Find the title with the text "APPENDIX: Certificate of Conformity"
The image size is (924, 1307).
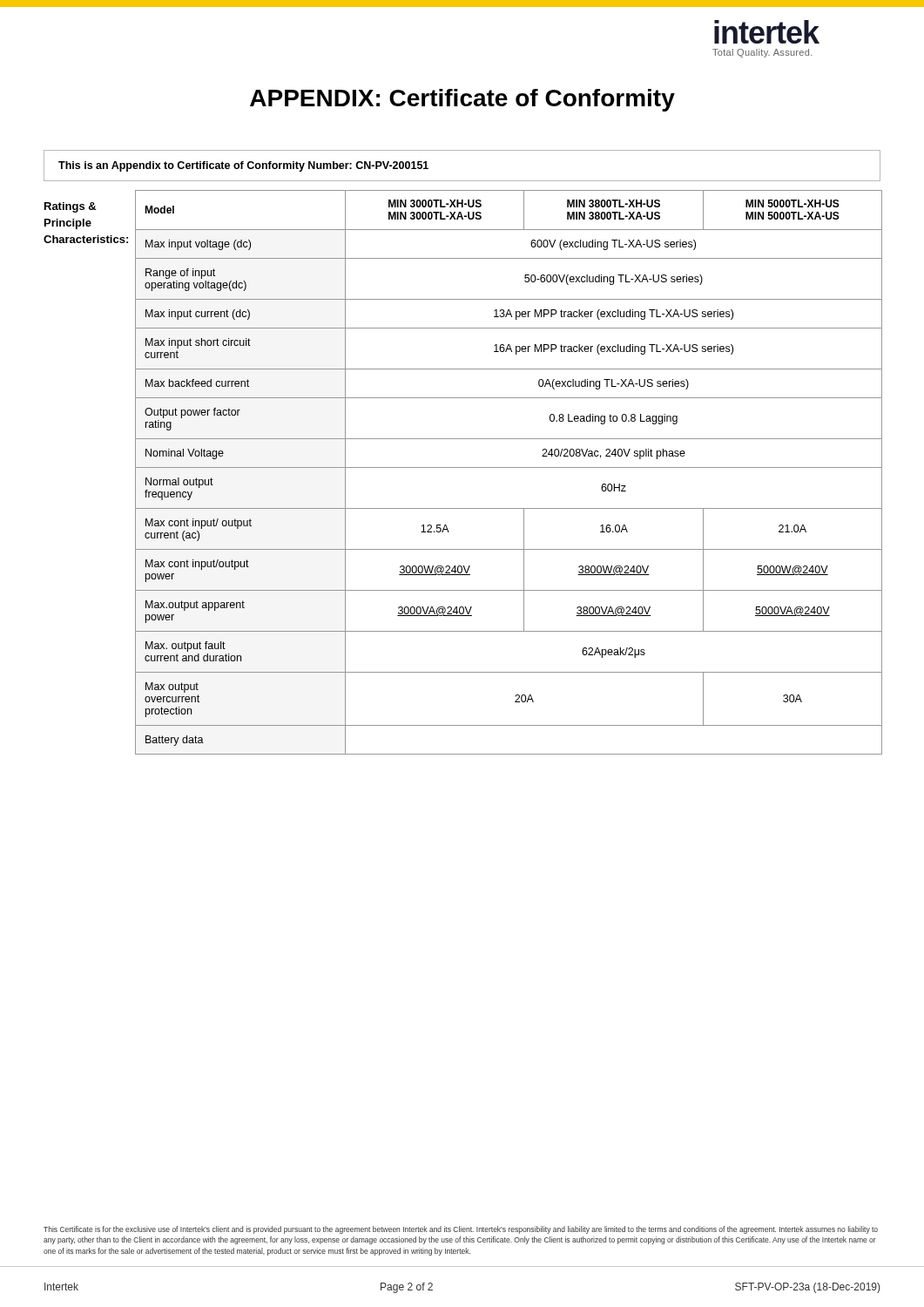pyautogui.click(x=462, y=101)
